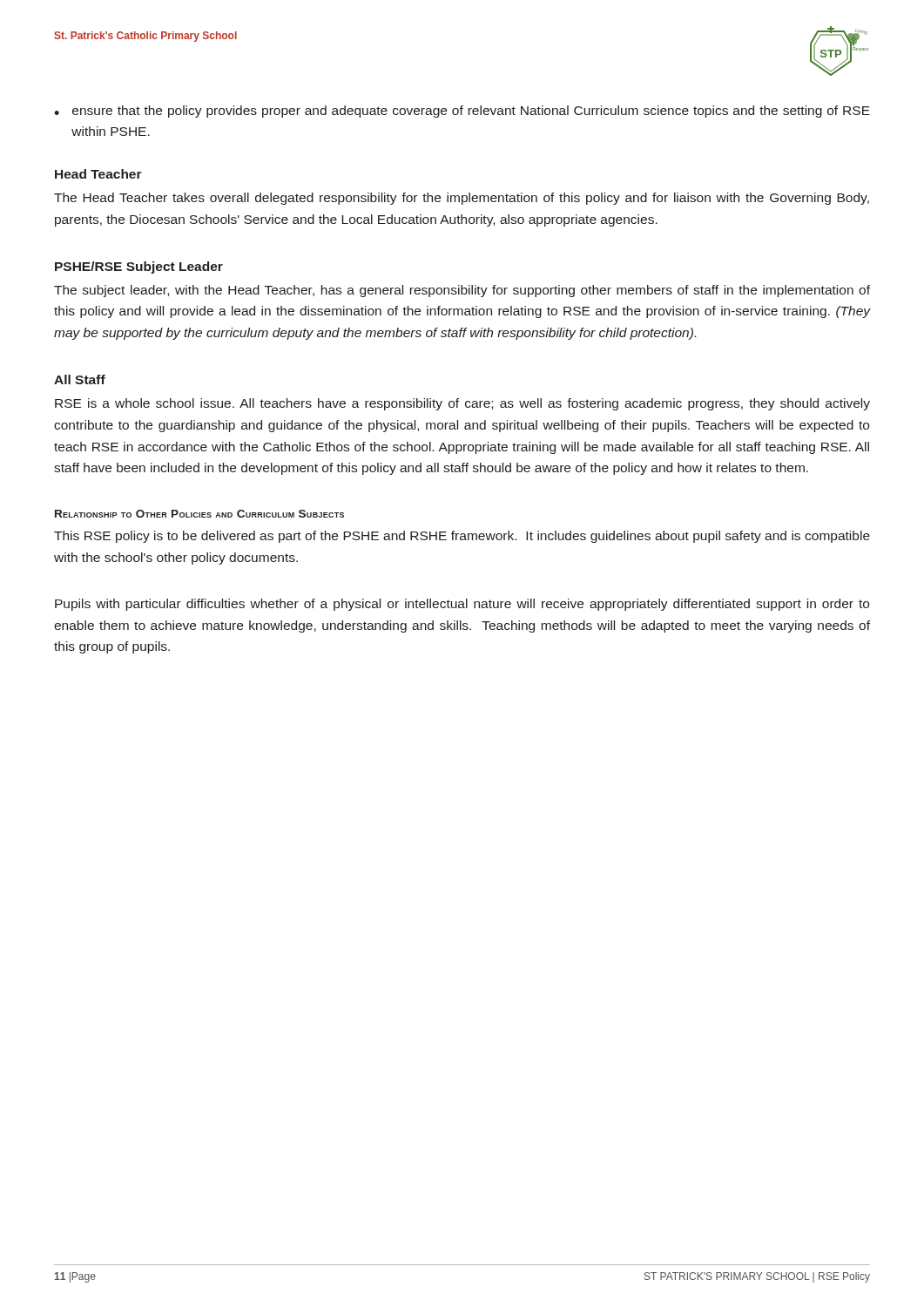The width and height of the screenshot is (924, 1307).
Task: Locate the passage starting "The subject leader,"
Action: pyautogui.click(x=462, y=311)
